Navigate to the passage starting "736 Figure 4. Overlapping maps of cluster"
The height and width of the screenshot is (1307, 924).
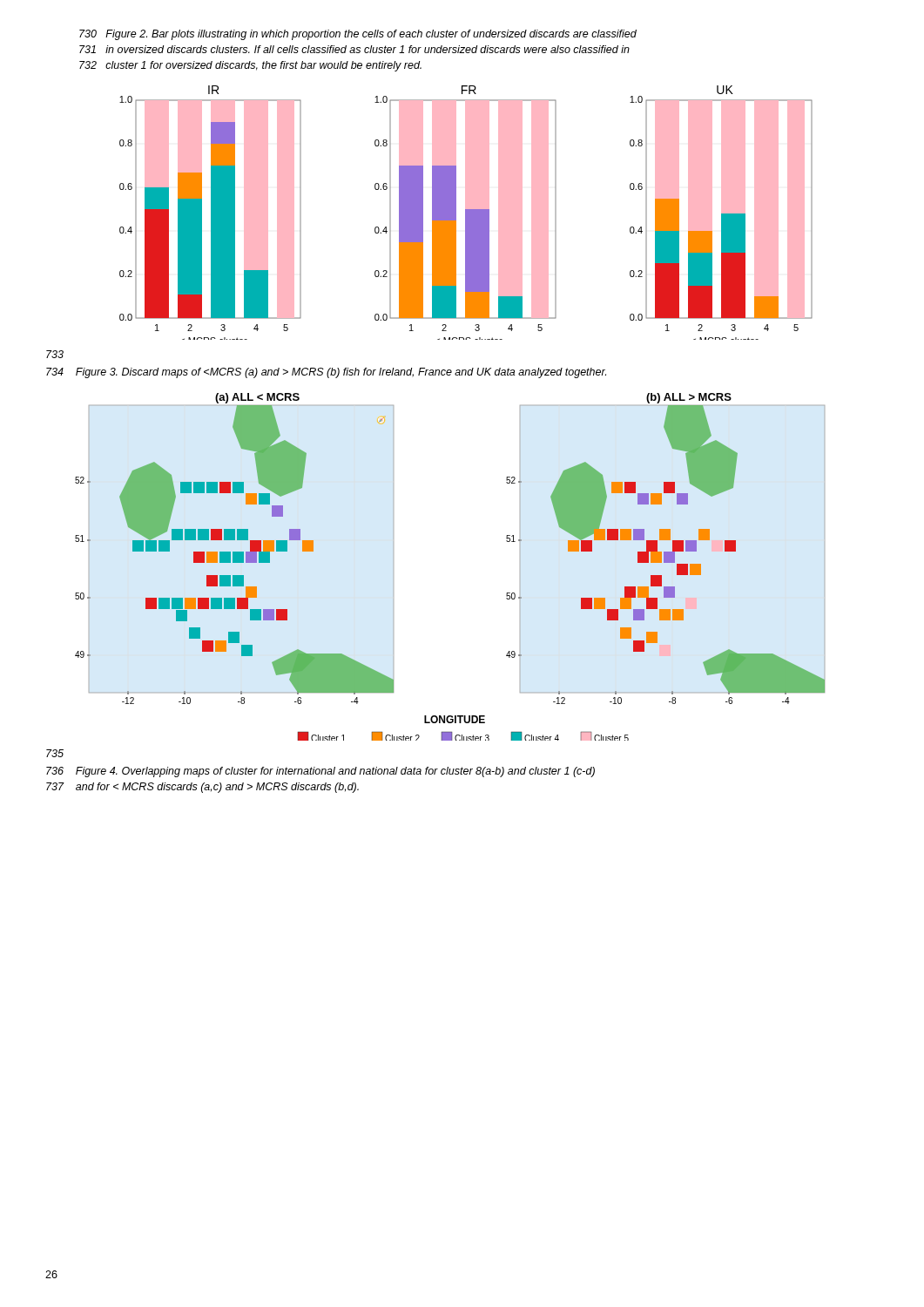click(x=320, y=779)
